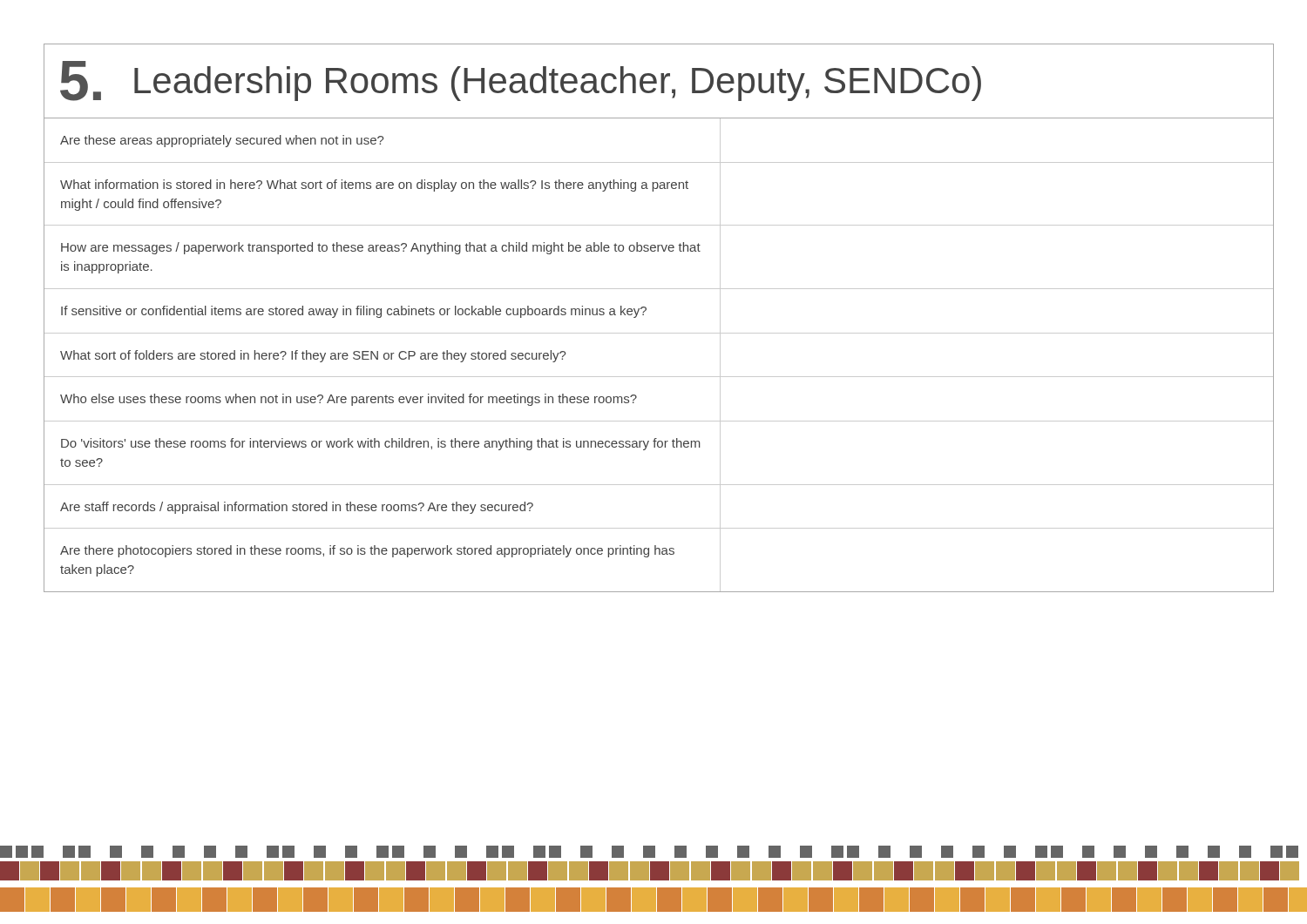This screenshot has height=924, width=1307.
Task: Click the table
Action: pos(659,355)
